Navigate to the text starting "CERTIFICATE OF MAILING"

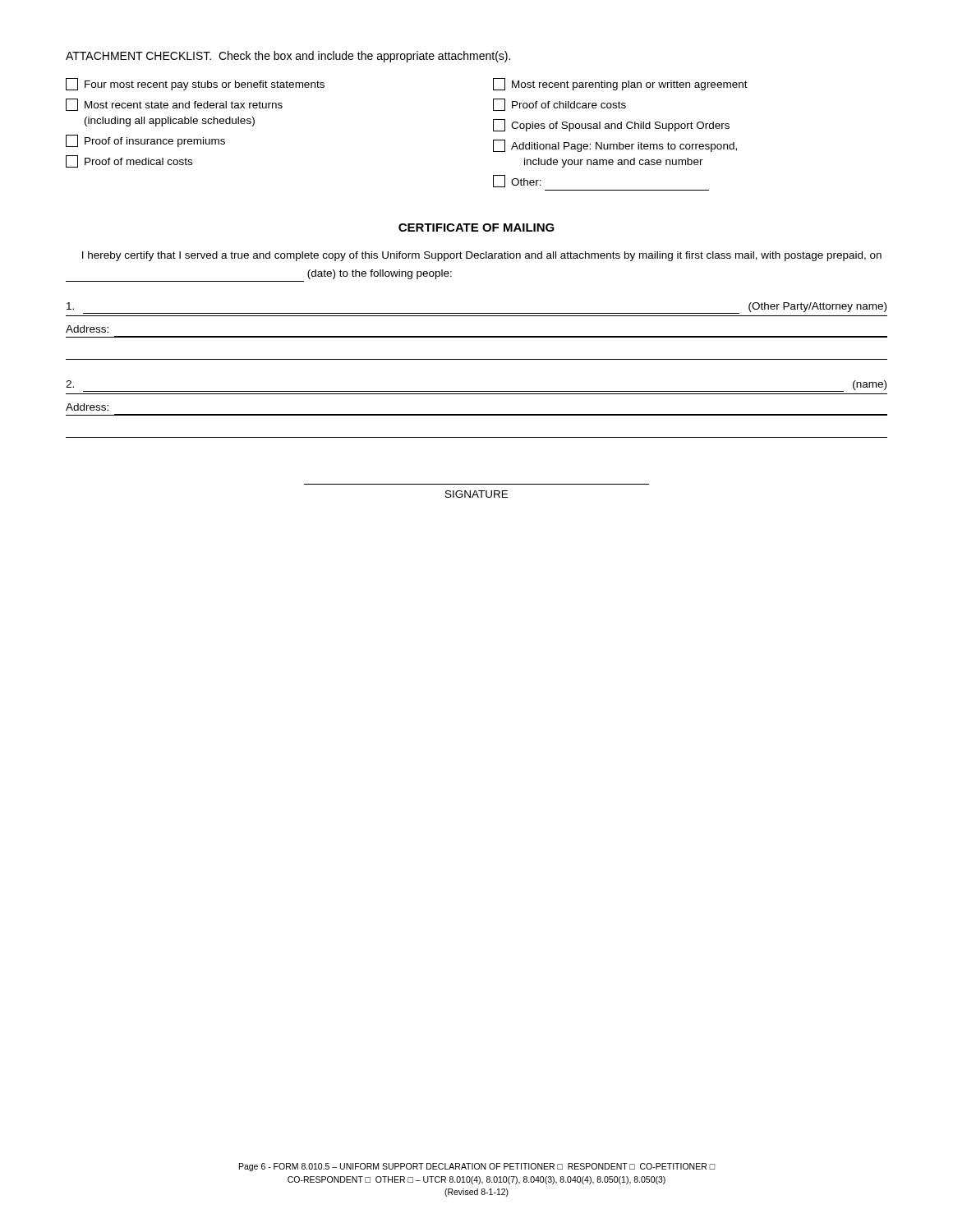[x=476, y=227]
